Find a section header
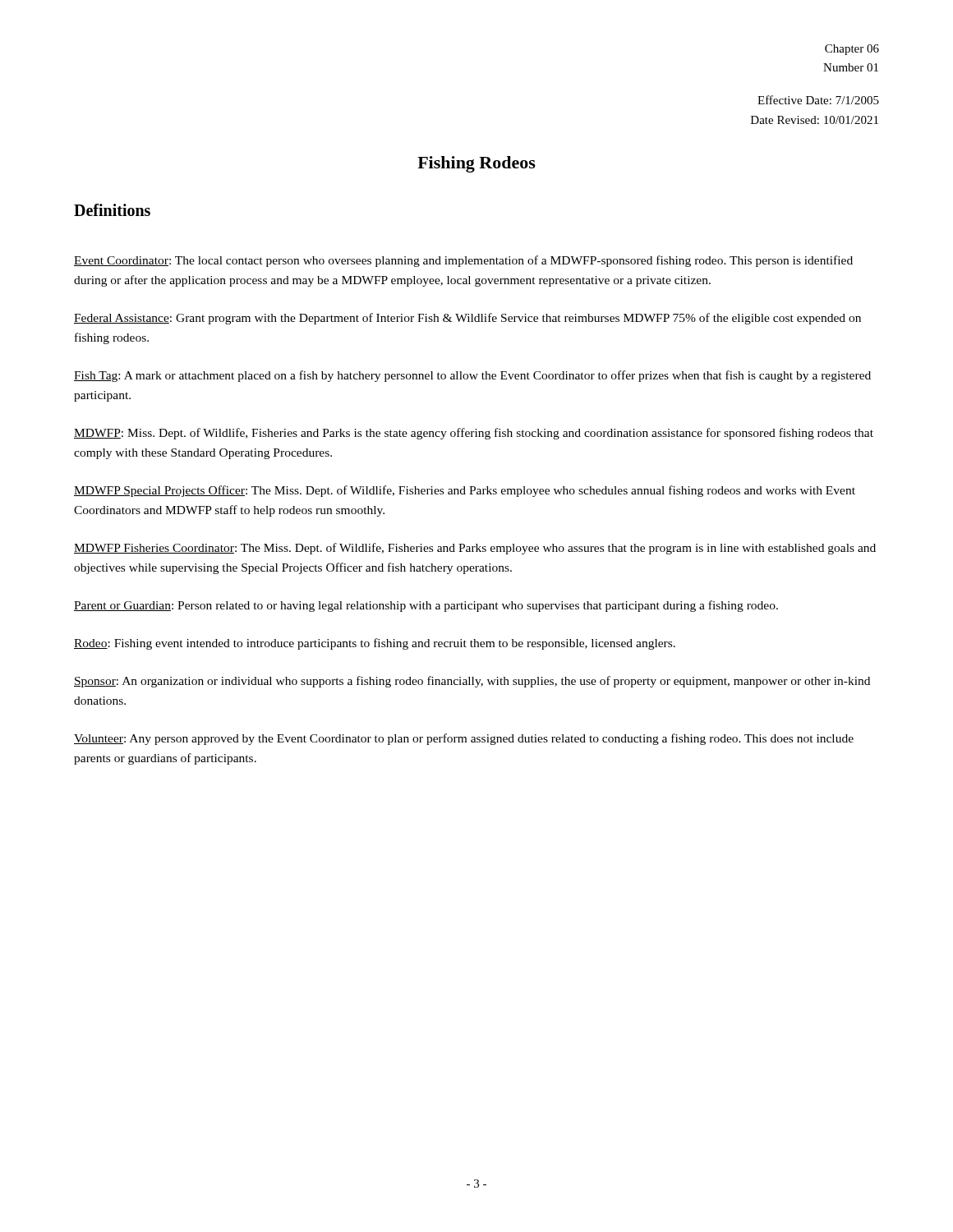 point(112,211)
